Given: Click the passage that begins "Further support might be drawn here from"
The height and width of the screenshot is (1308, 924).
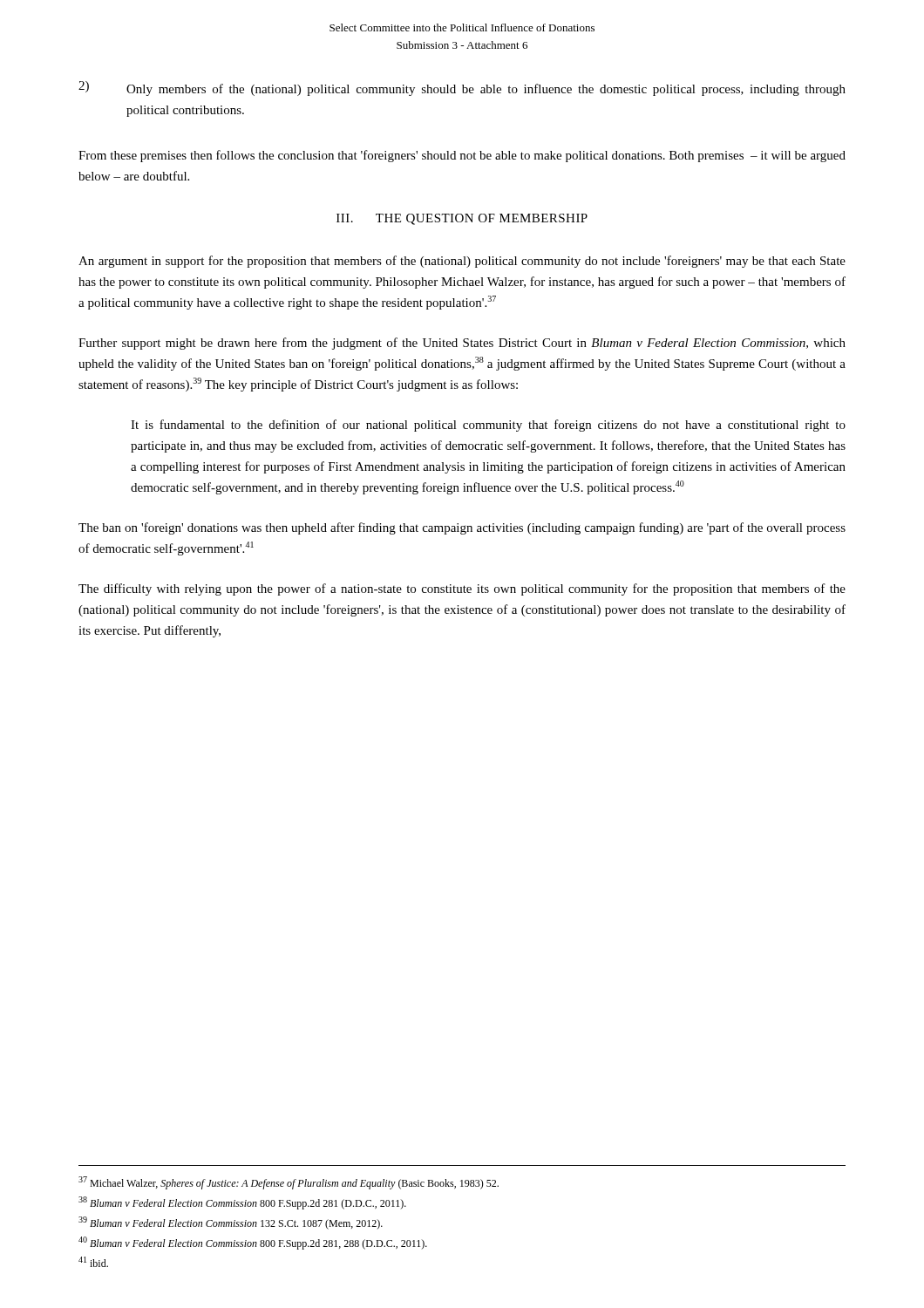Looking at the screenshot, I should (x=462, y=364).
